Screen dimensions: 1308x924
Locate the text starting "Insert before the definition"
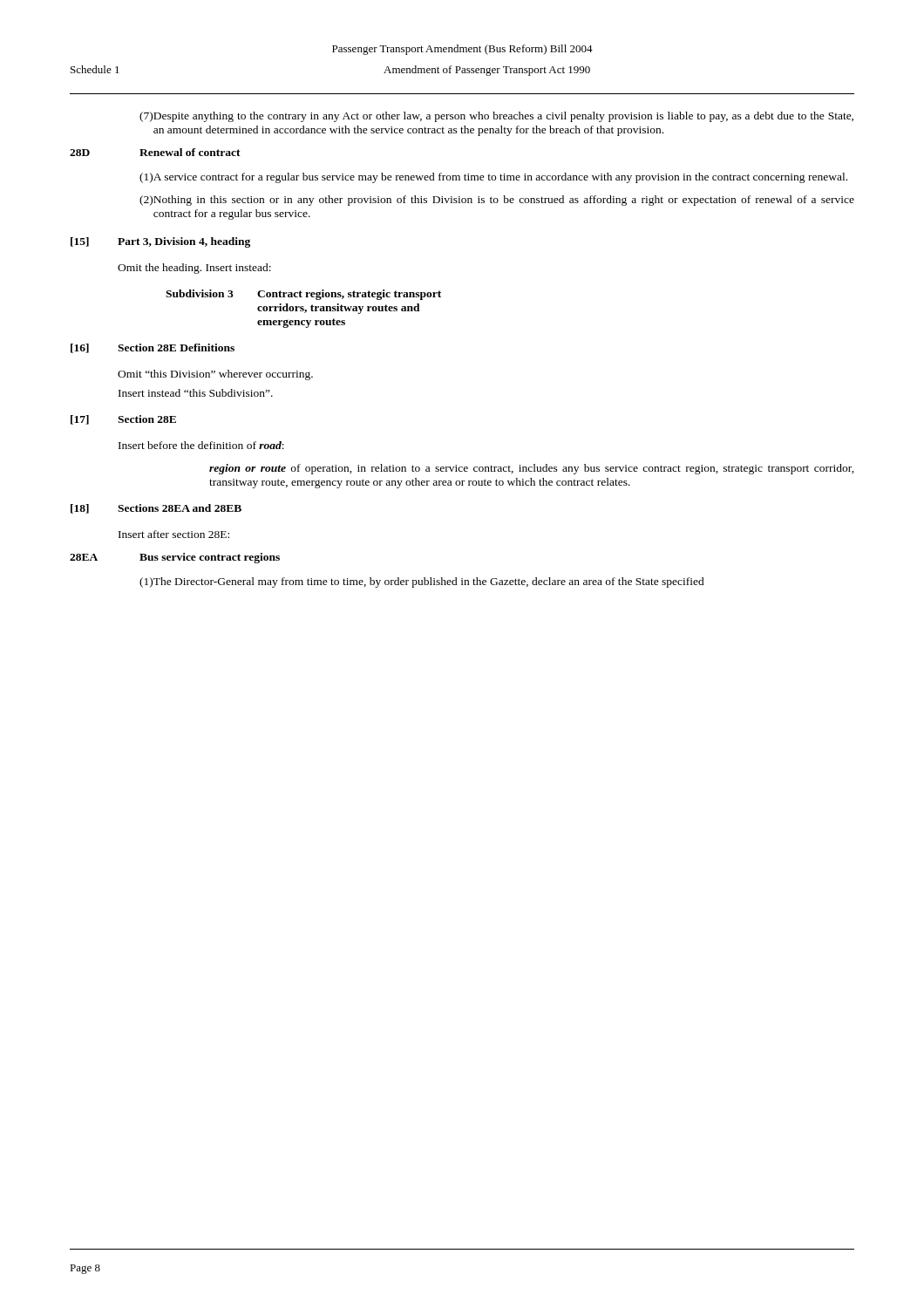click(201, 445)
